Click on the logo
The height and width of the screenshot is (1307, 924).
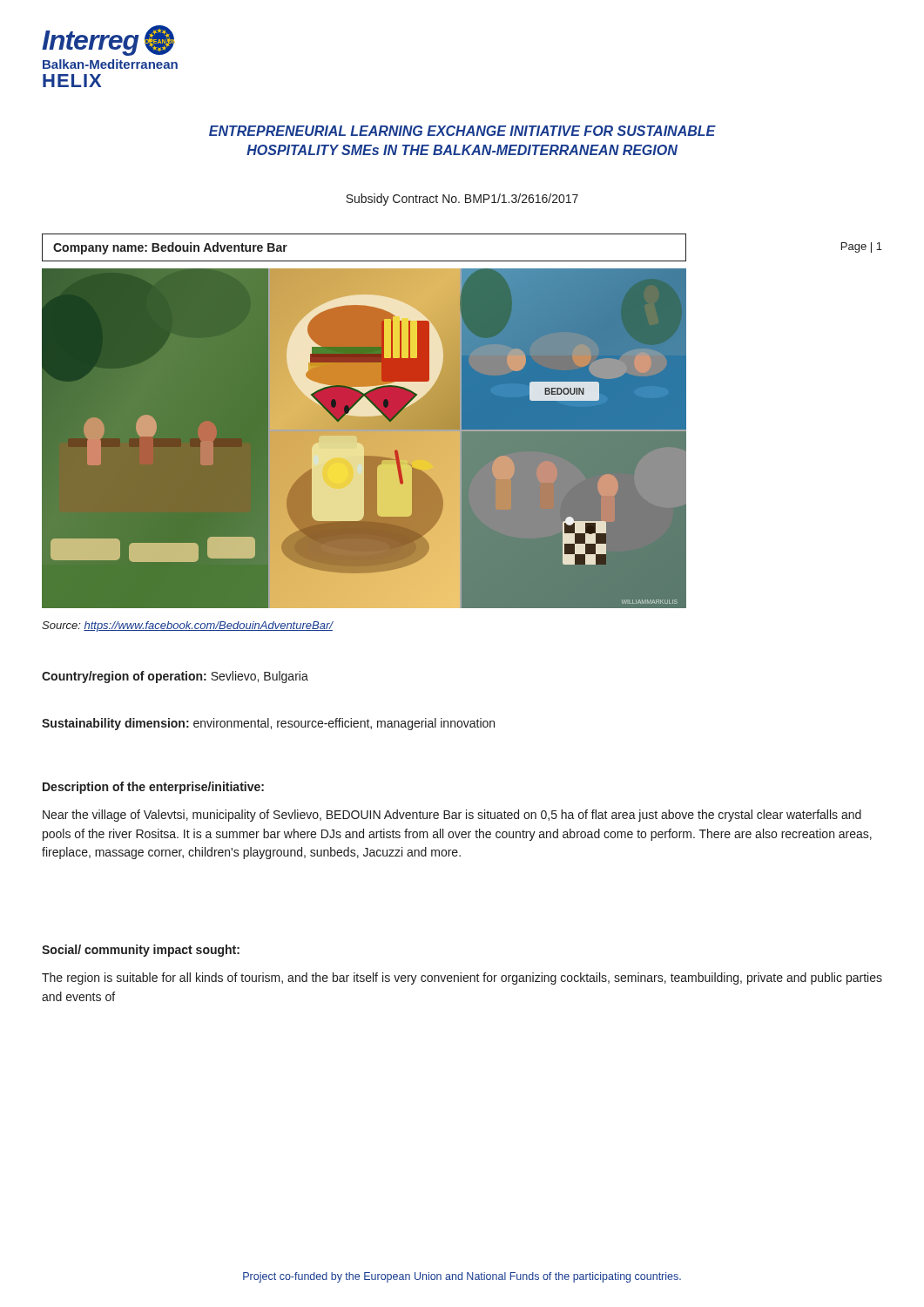point(138,58)
